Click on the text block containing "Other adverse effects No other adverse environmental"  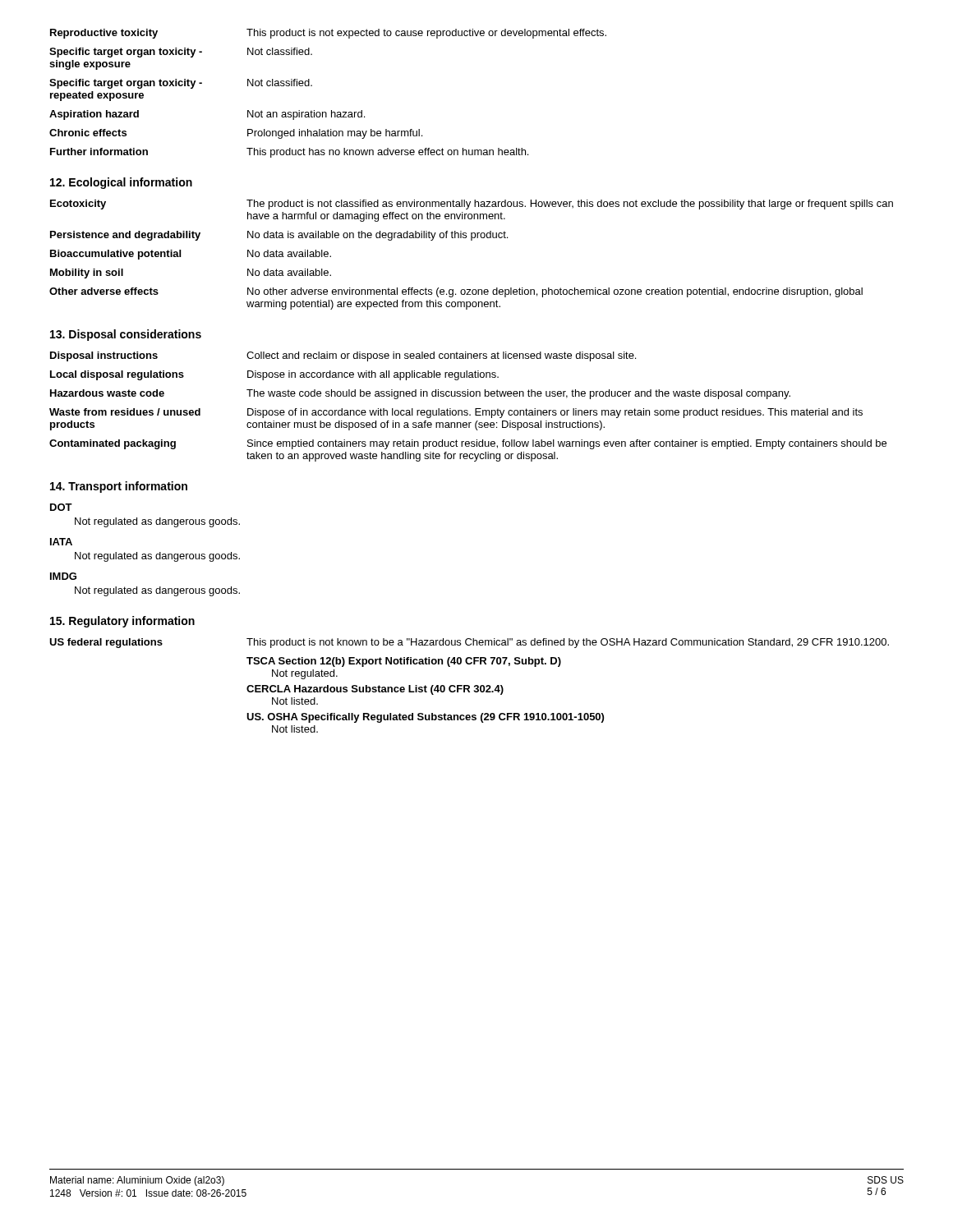(x=476, y=296)
